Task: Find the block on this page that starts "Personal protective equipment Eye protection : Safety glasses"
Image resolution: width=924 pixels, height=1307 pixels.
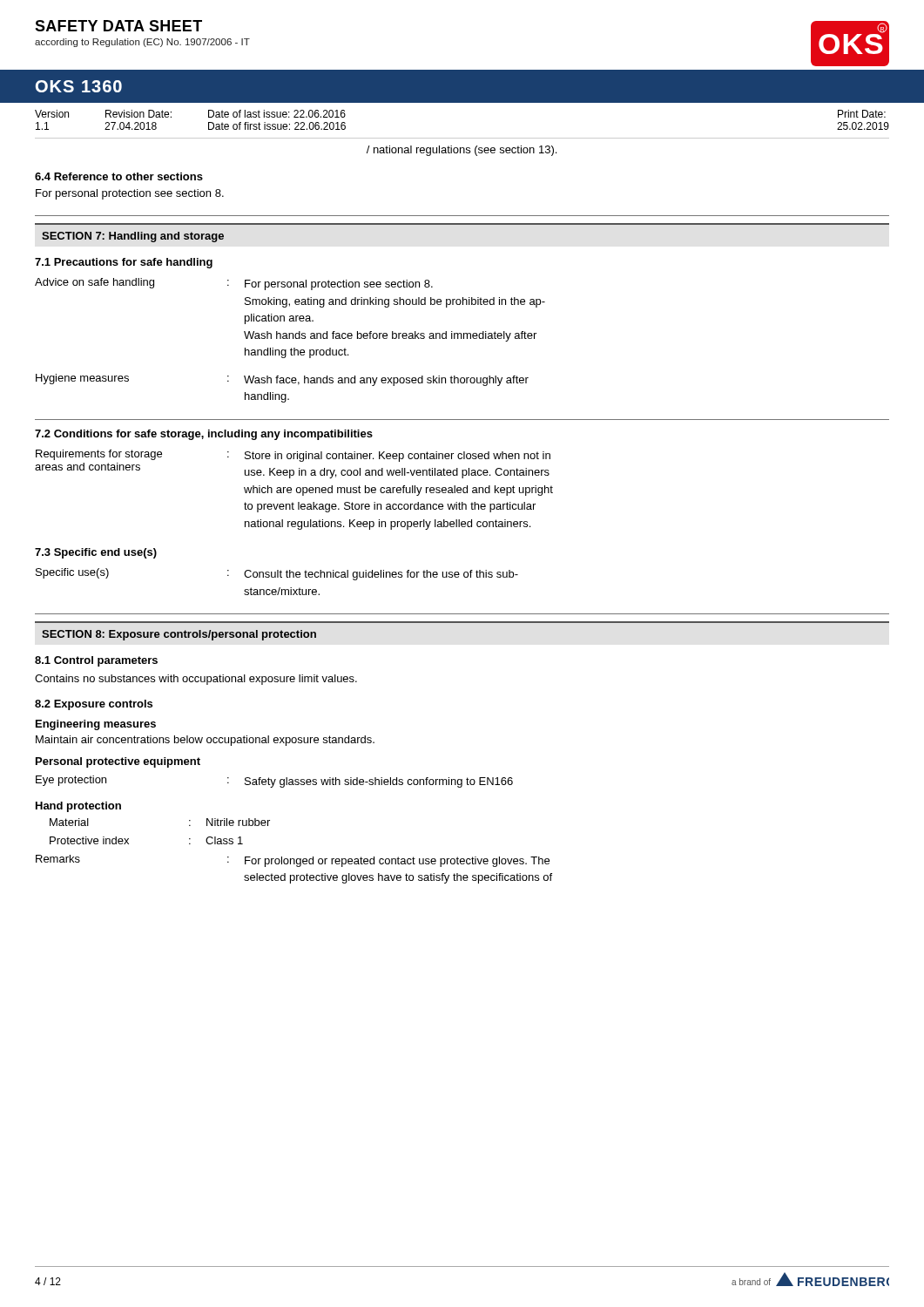Action: point(118,762)
